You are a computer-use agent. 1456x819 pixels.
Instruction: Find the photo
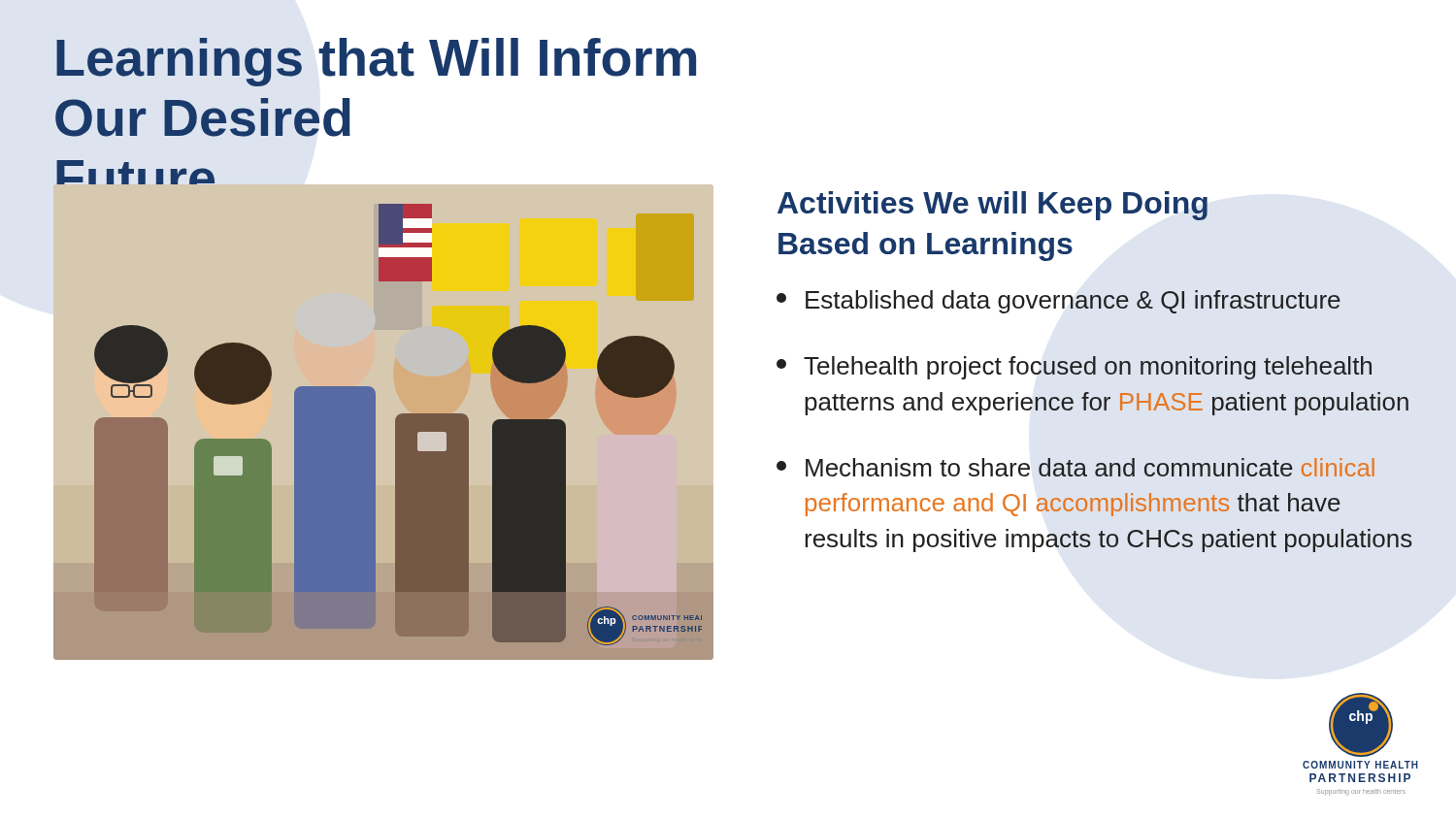click(383, 437)
